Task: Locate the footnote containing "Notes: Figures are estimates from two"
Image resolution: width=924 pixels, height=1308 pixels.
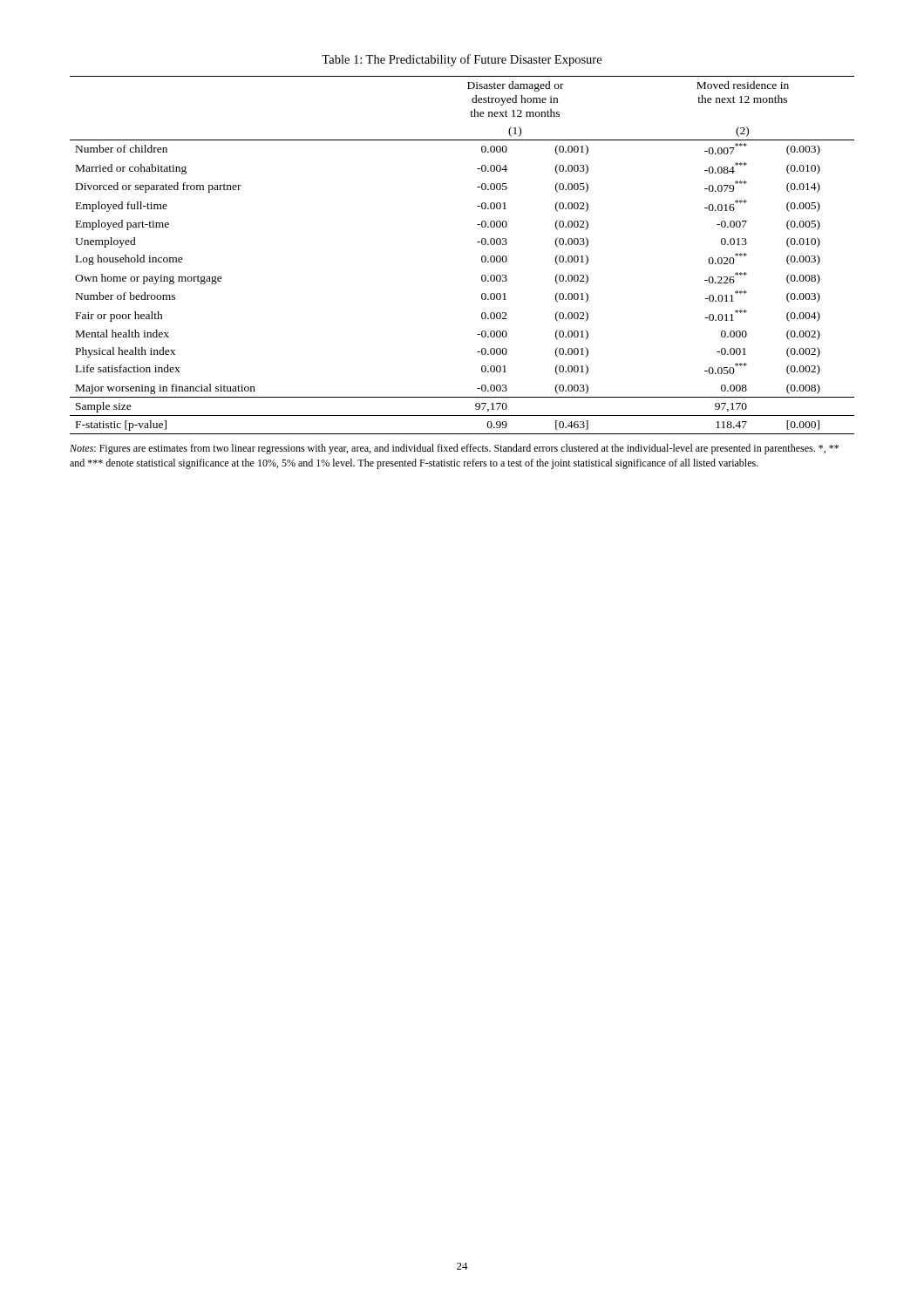Action: pyautogui.click(x=454, y=455)
